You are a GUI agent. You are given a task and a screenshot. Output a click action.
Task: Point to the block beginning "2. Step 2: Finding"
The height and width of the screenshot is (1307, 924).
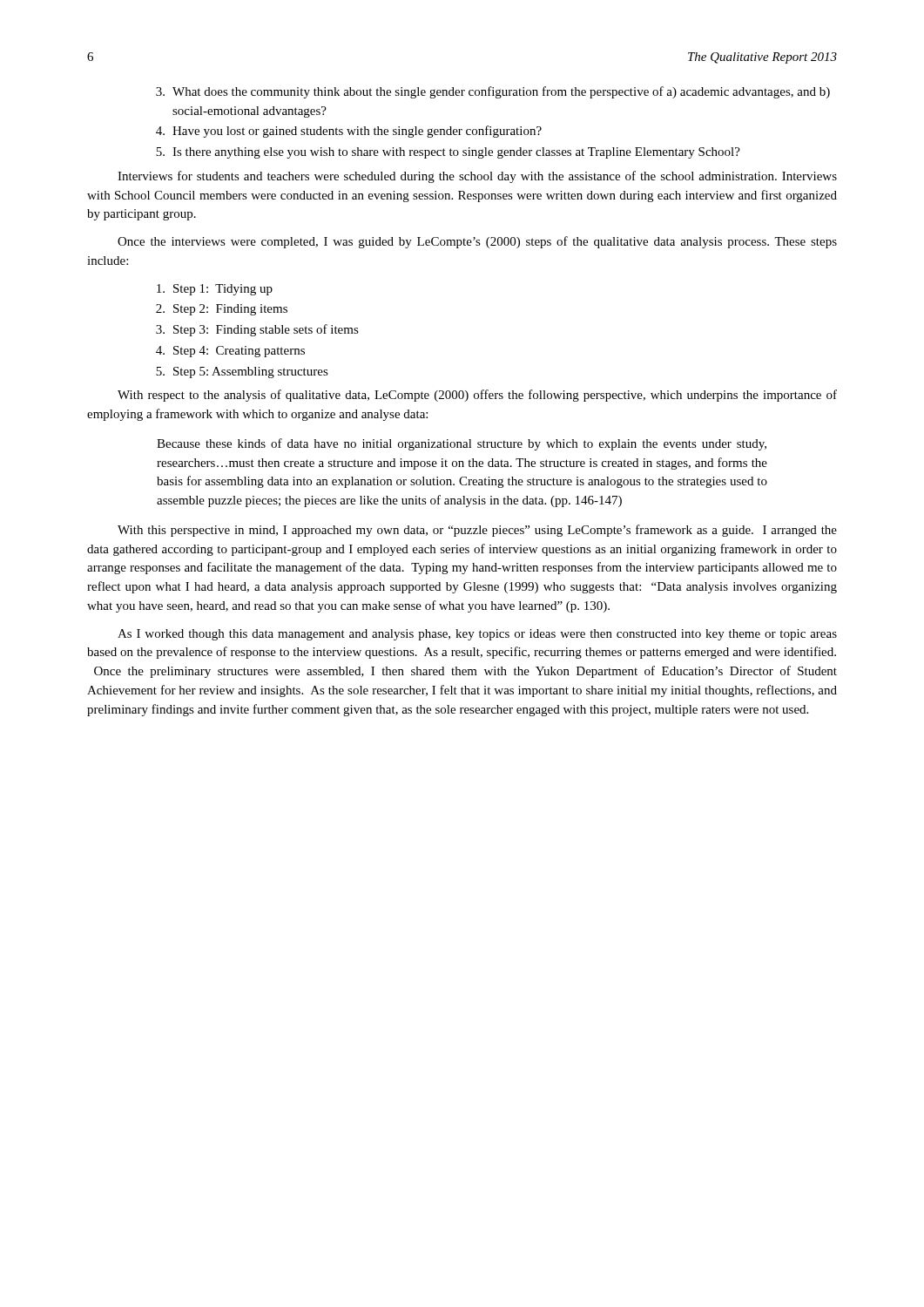click(222, 310)
